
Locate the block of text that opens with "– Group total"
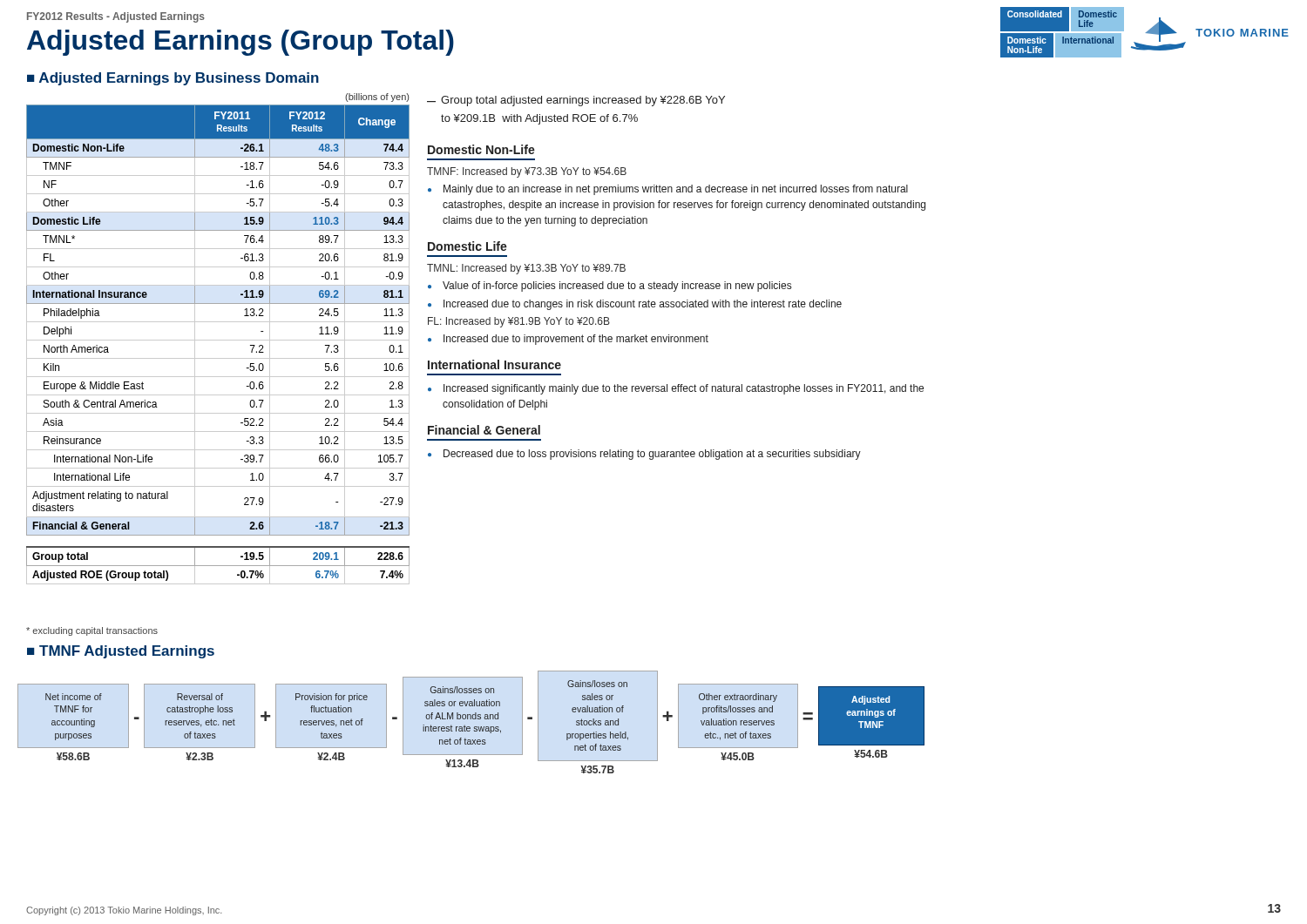(x=576, y=110)
